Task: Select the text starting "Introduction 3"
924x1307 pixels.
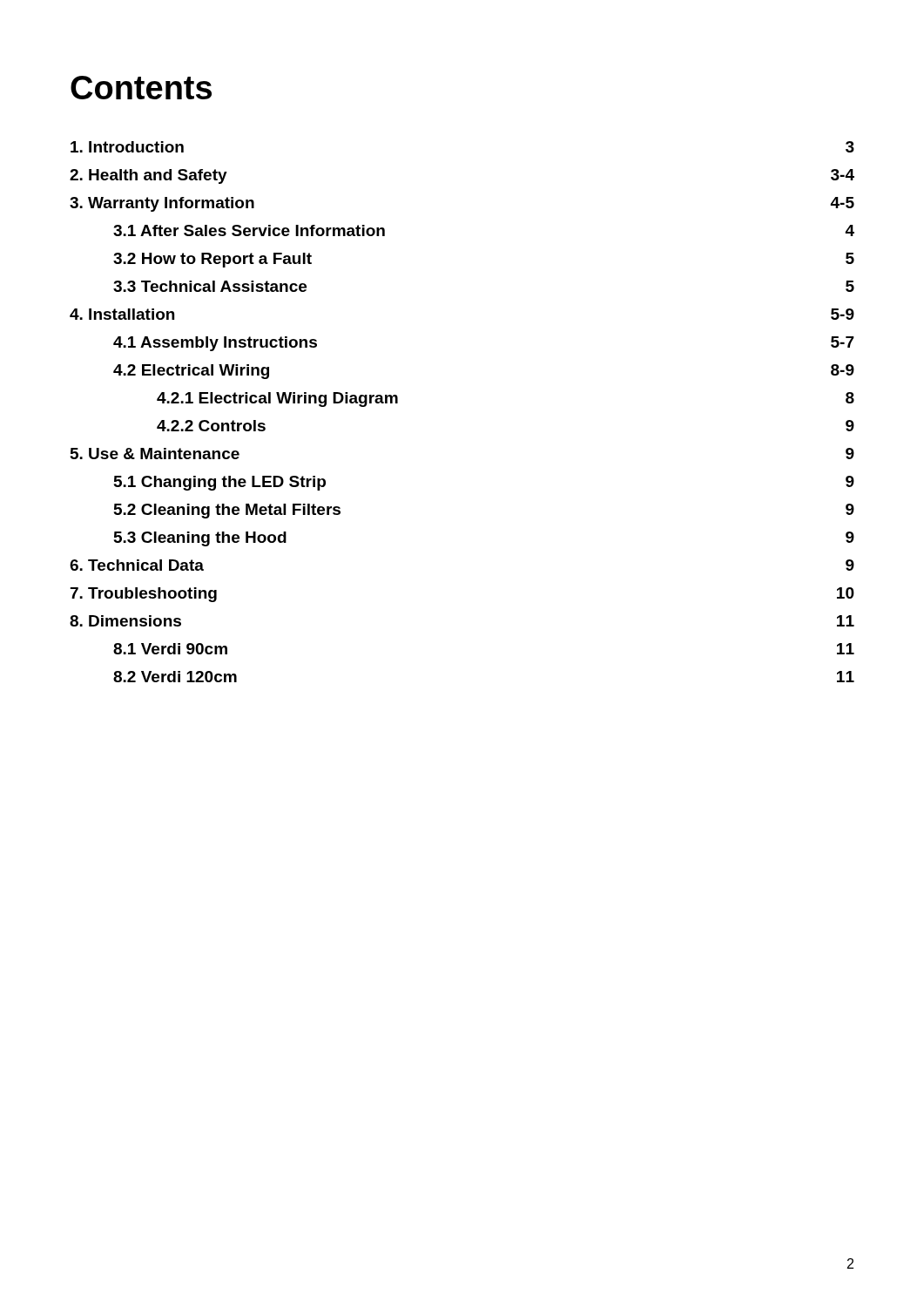Action: pos(131,147)
